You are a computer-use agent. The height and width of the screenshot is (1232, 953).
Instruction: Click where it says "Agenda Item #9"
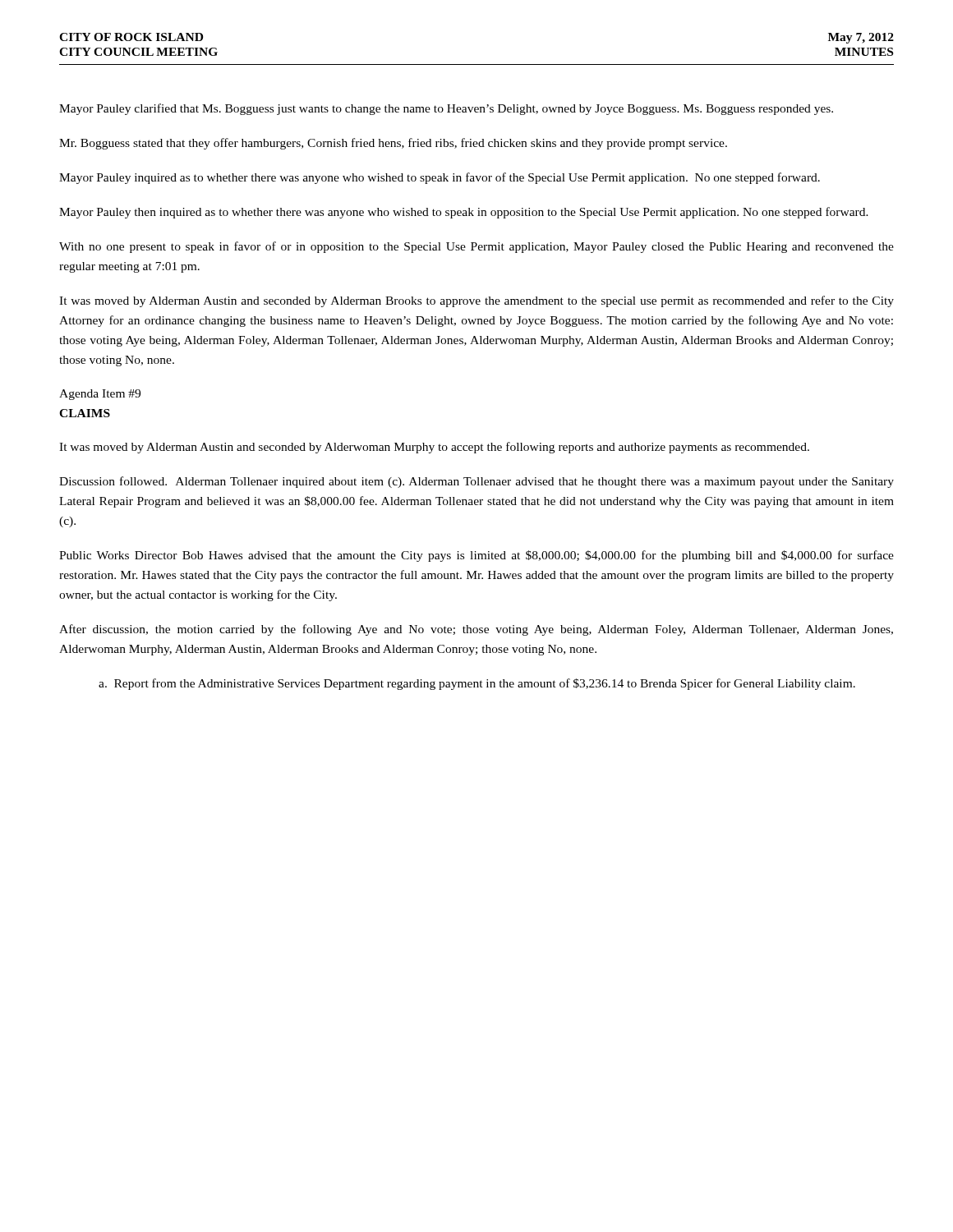coord(100,393)
